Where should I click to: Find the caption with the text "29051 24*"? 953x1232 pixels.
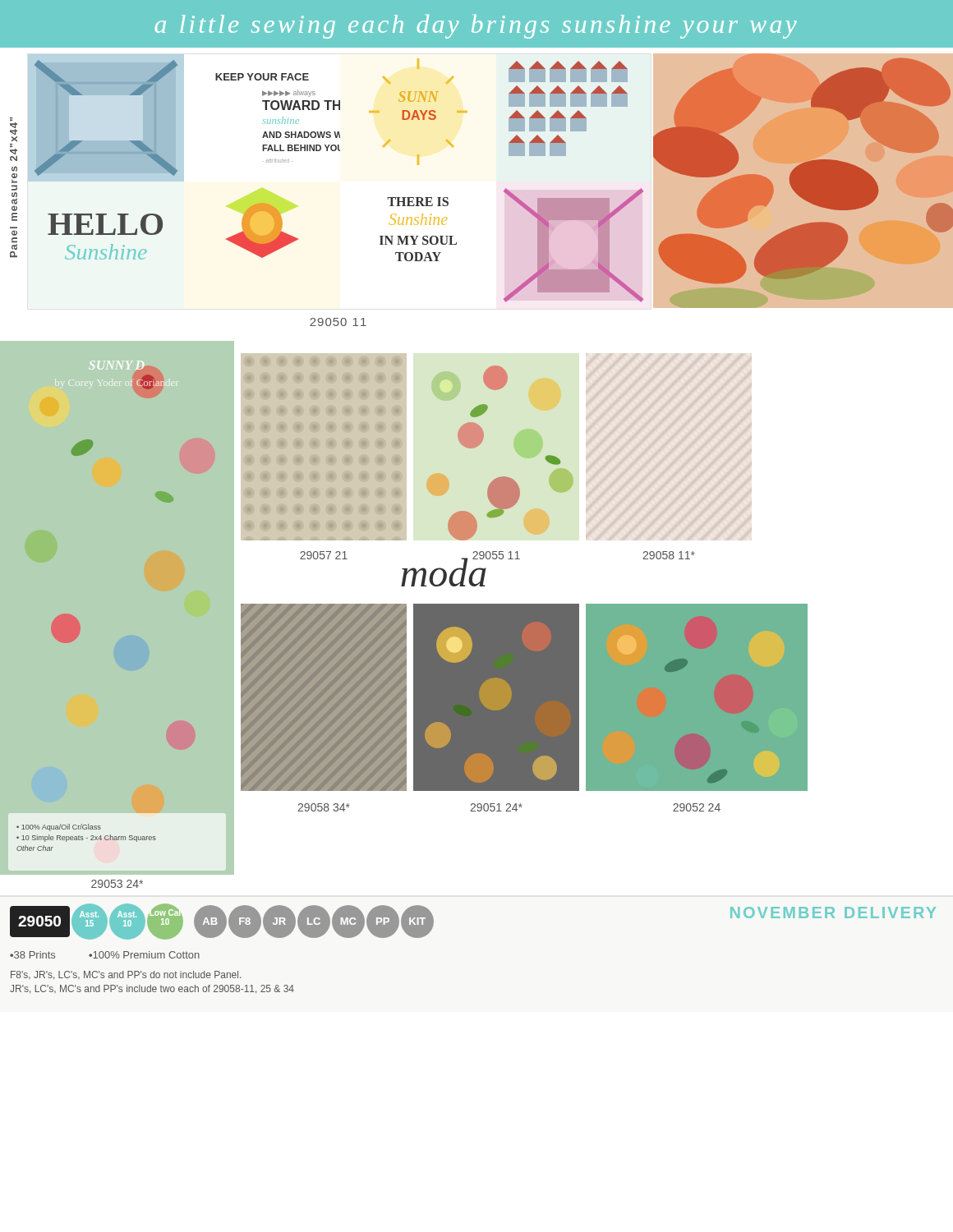coord(496,807)
